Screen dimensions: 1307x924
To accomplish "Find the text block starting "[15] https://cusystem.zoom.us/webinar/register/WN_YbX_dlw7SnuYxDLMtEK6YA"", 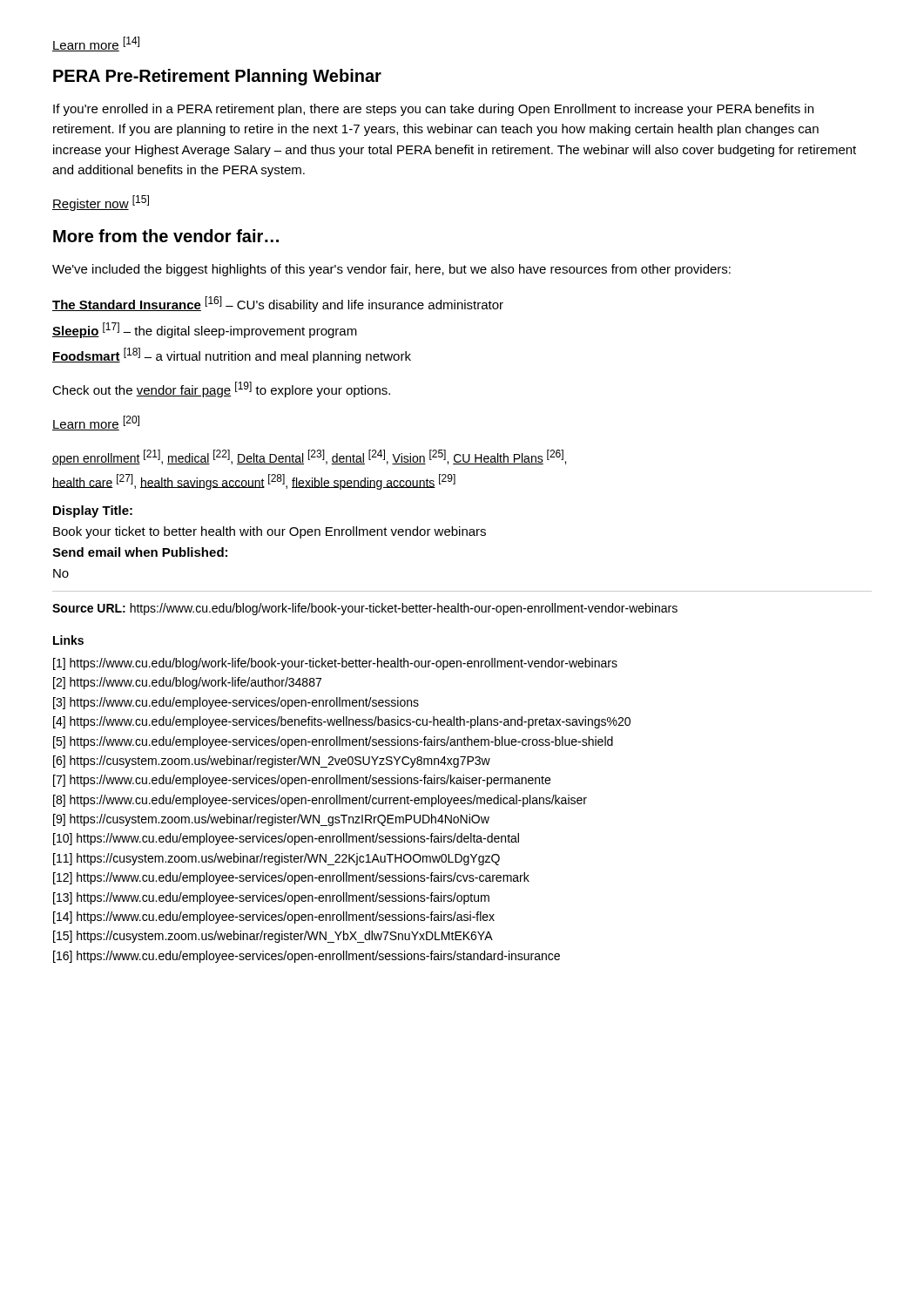I will (x=272, y=936).
